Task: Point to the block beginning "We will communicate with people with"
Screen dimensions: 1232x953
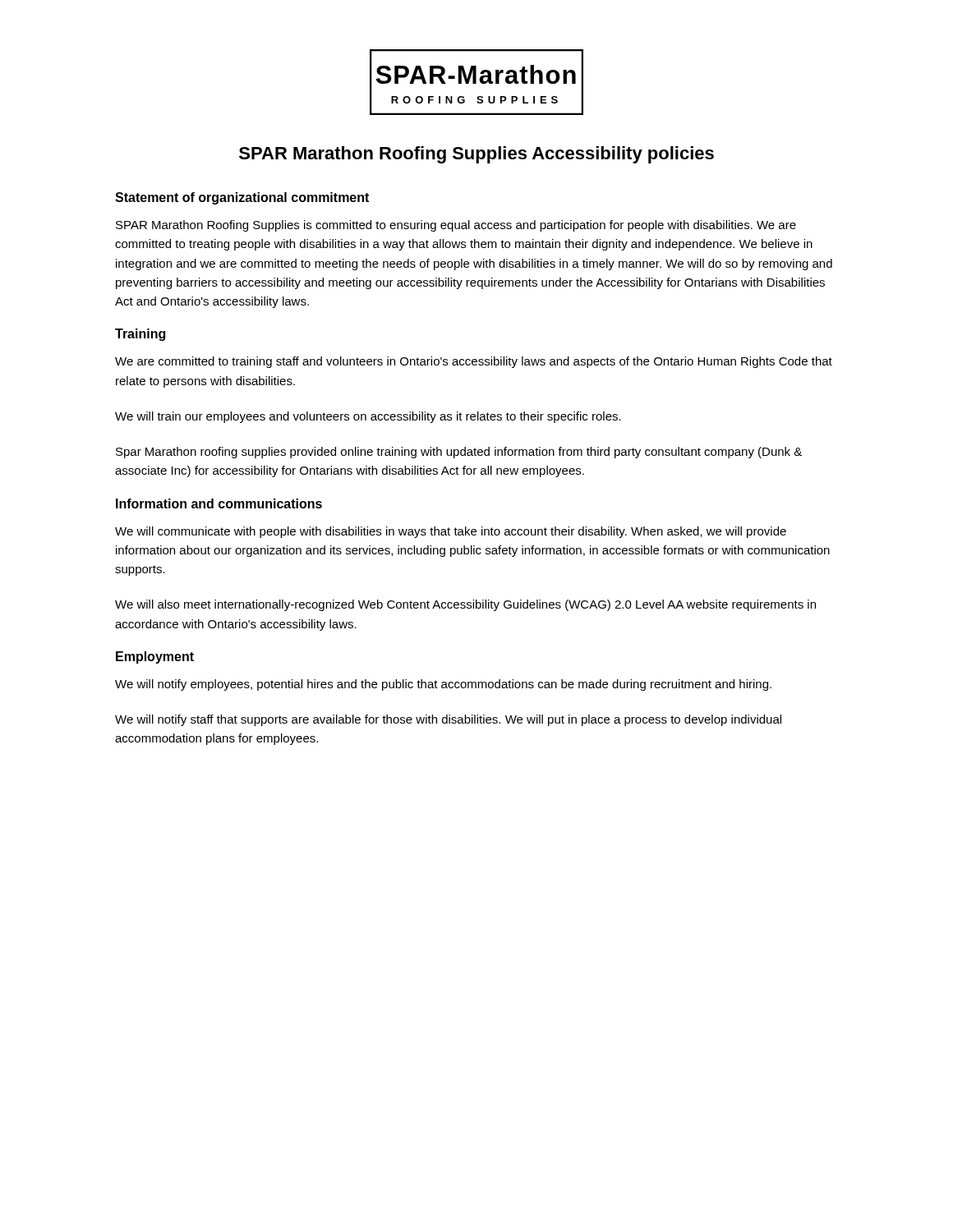Action: pos(473,550)
